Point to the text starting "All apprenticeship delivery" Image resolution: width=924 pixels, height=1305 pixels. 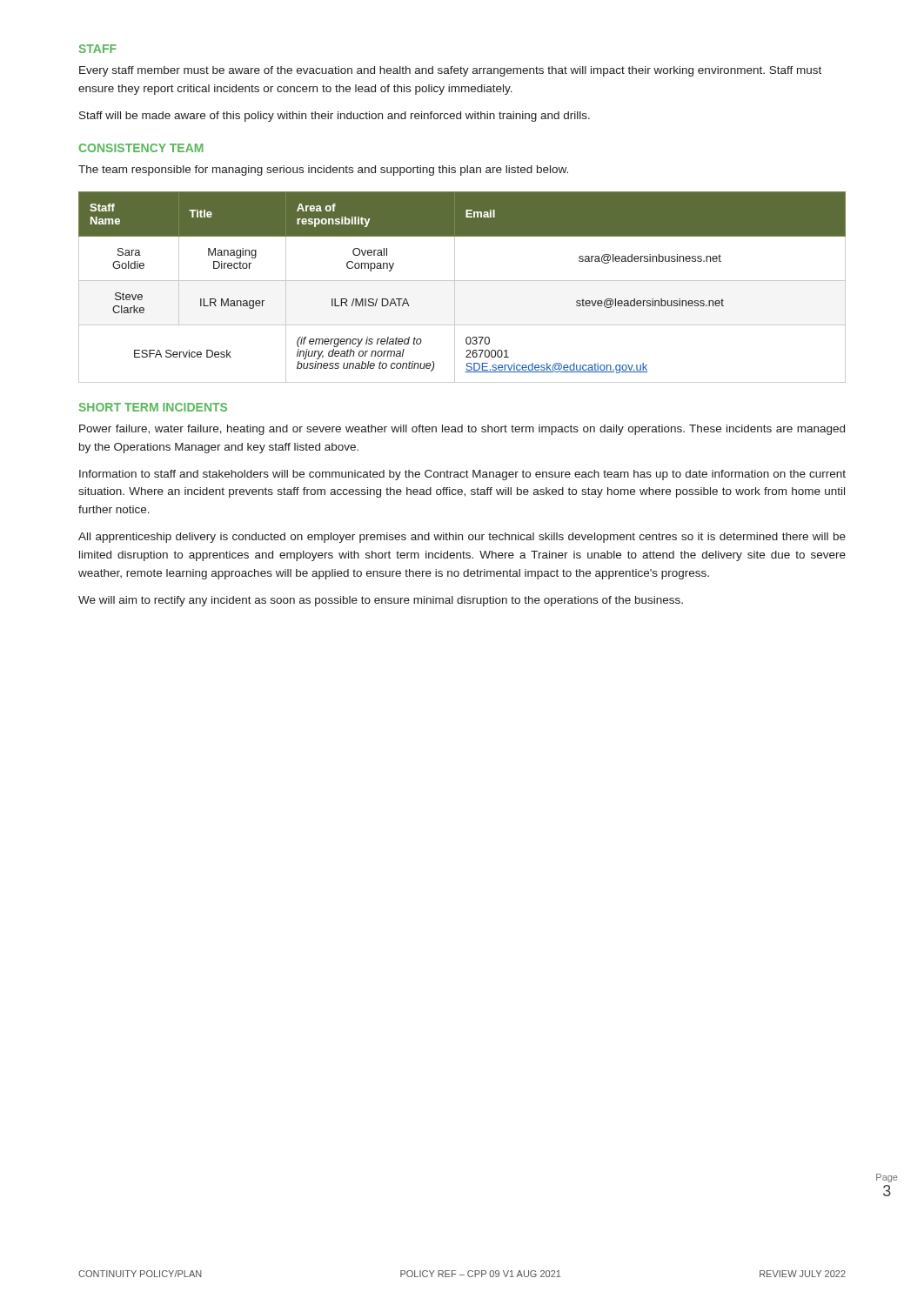click(462, 555)
